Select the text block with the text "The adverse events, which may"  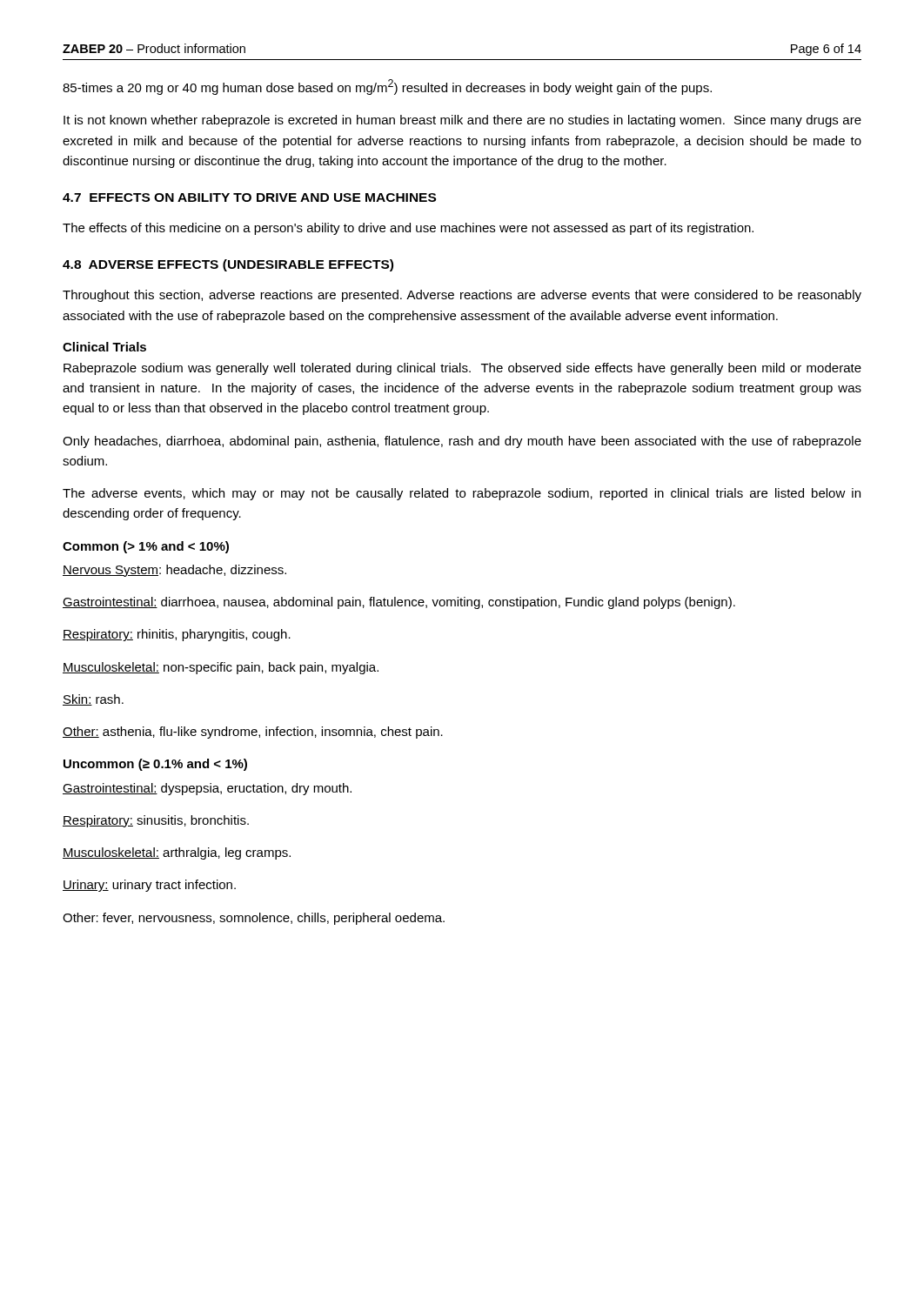(x=462, y=503)
